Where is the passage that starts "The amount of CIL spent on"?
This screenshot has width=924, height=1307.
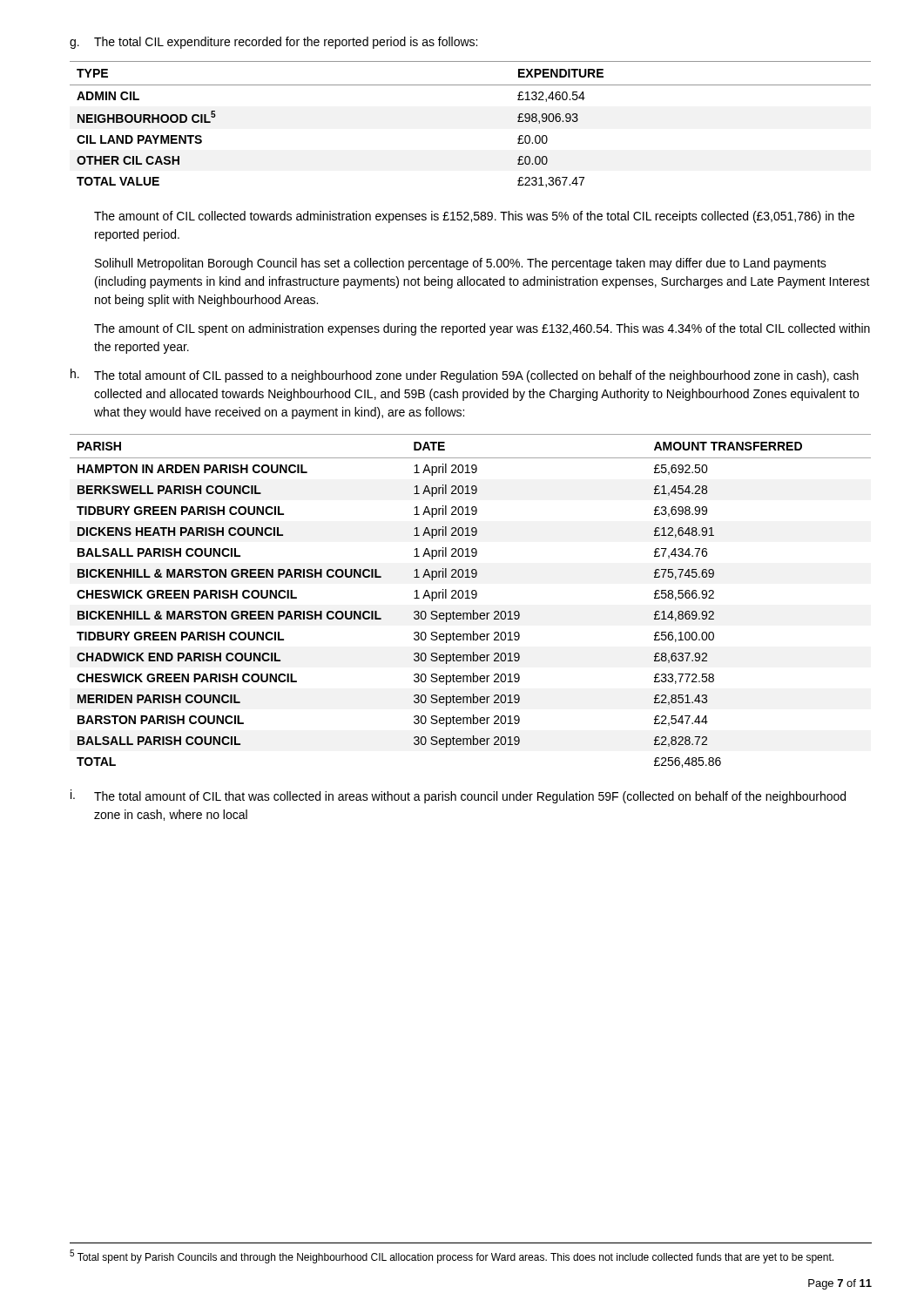[482, 337]
